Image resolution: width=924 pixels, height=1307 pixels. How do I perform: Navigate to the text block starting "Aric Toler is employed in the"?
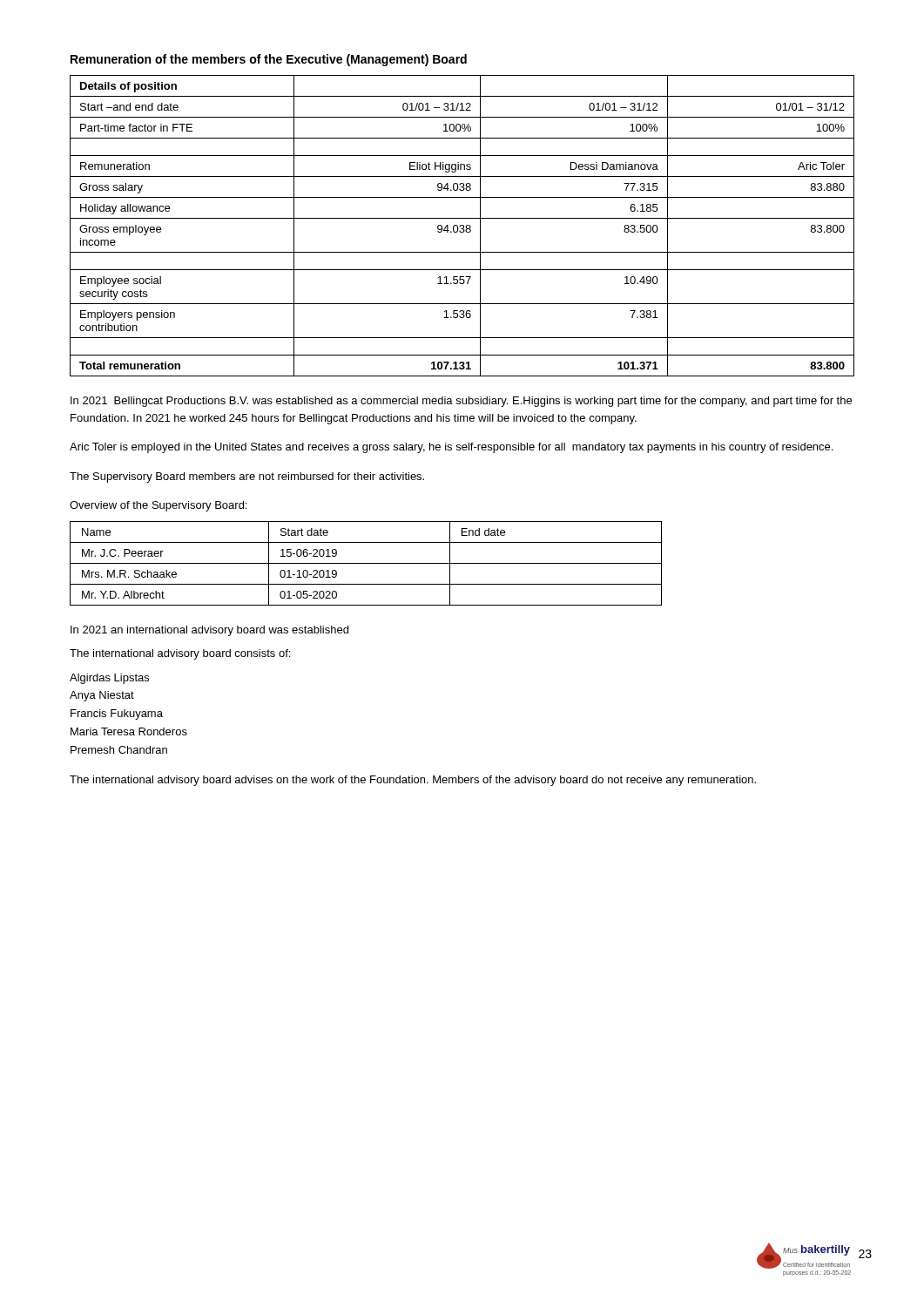pos(452,447)
